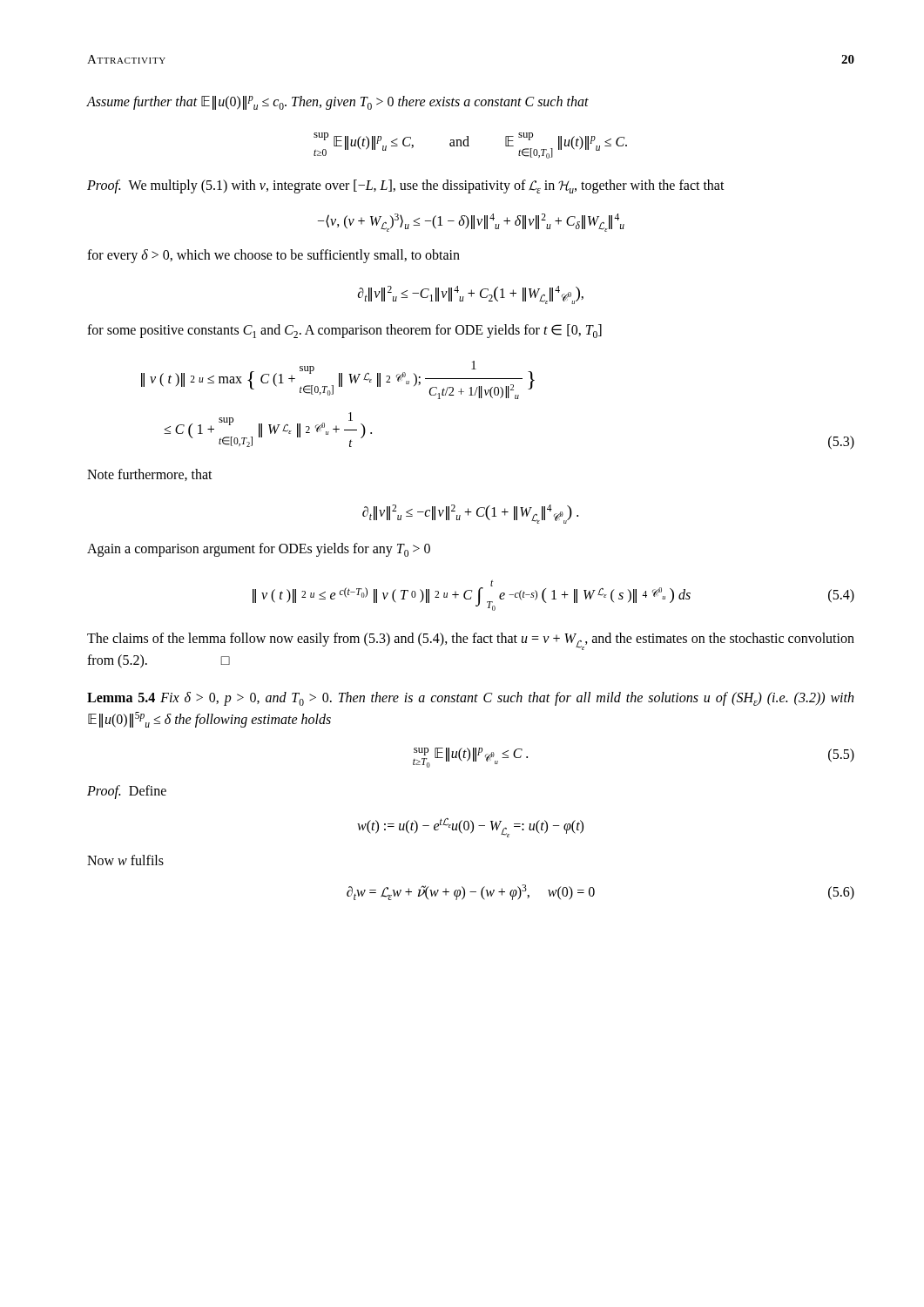Click on the text block starting "Lemma 5.4 Fix δ >"

[471, 709]
